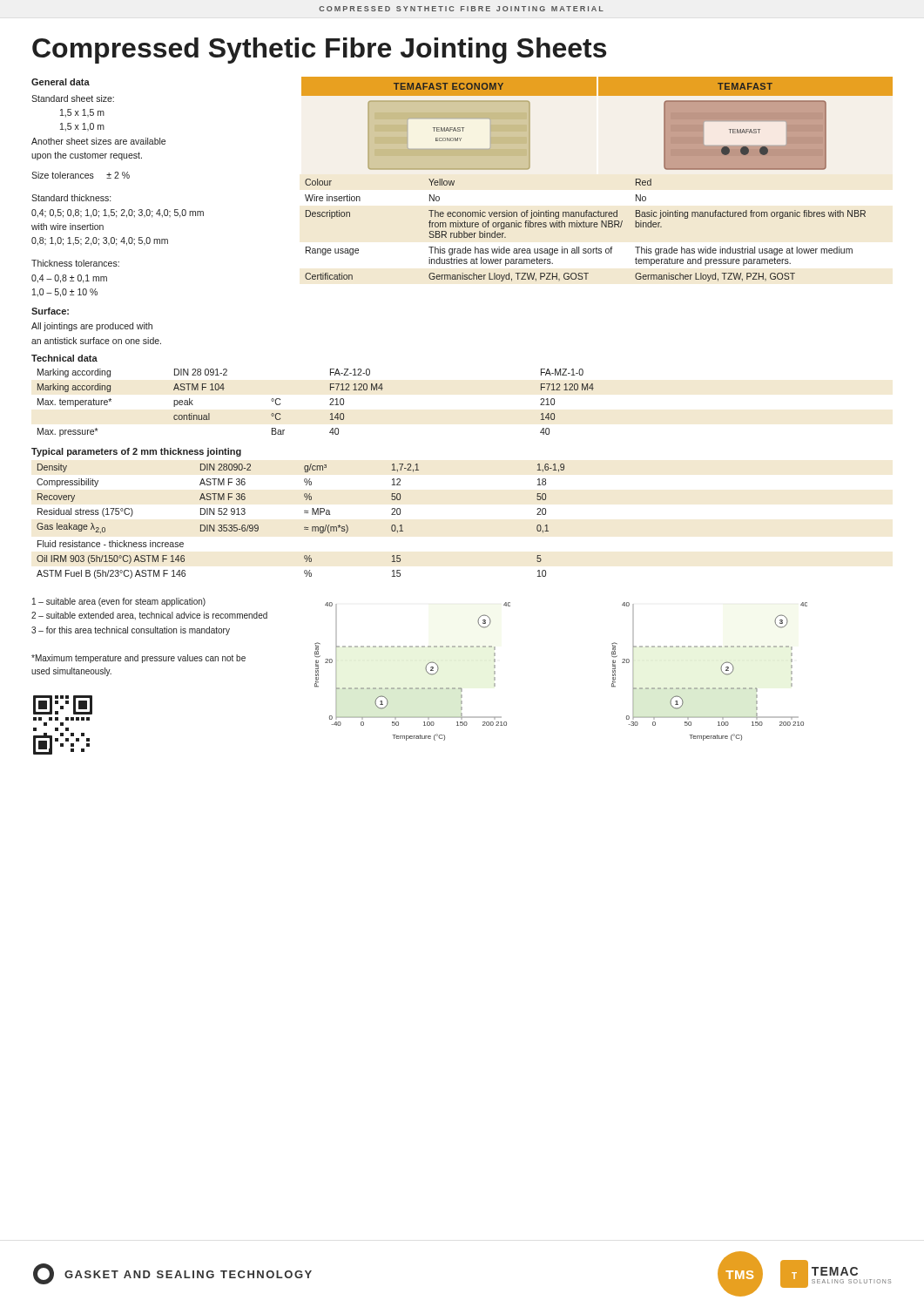Select the table that reads "F712 120 M4"
The width and height of the screenshot is (924, 1307).
(x=462, y=402)
